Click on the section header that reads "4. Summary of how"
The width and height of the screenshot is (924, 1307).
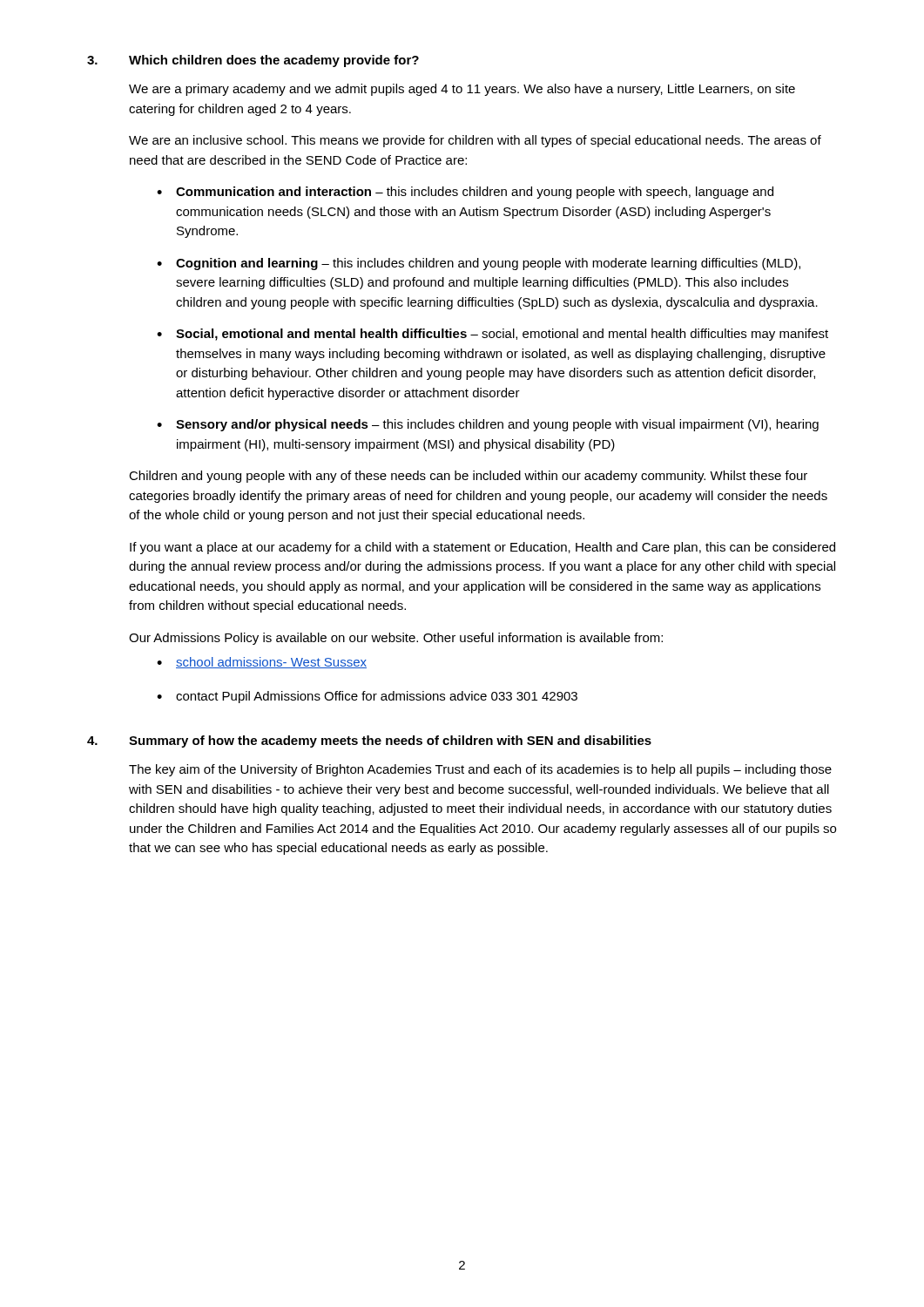click(369, 740)
